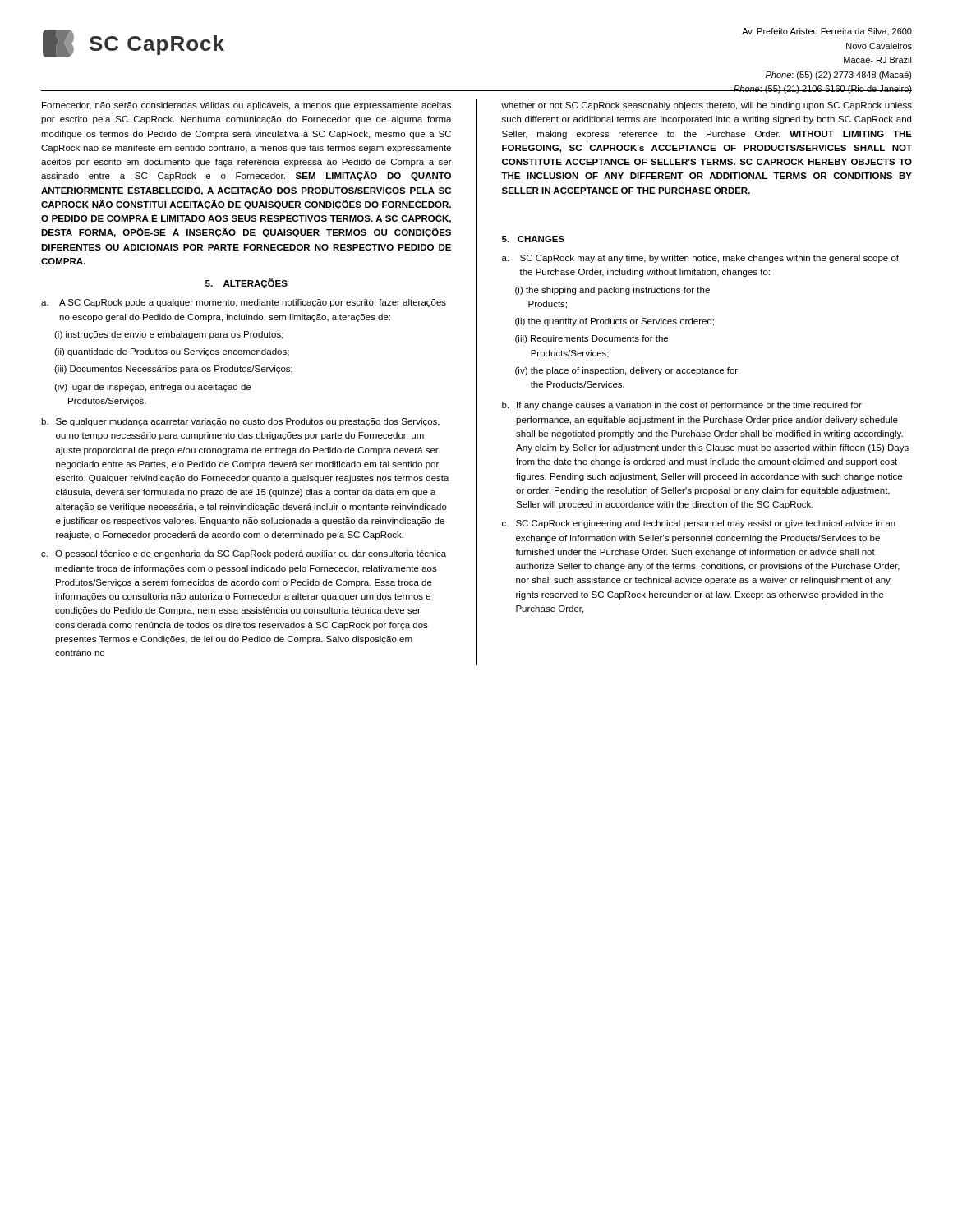Image resolution: width=953 pixels, height=1232 pixels.
Task: Locate the list item that reads "(ii) quantidade de"
Action: (x=172, y=351)
